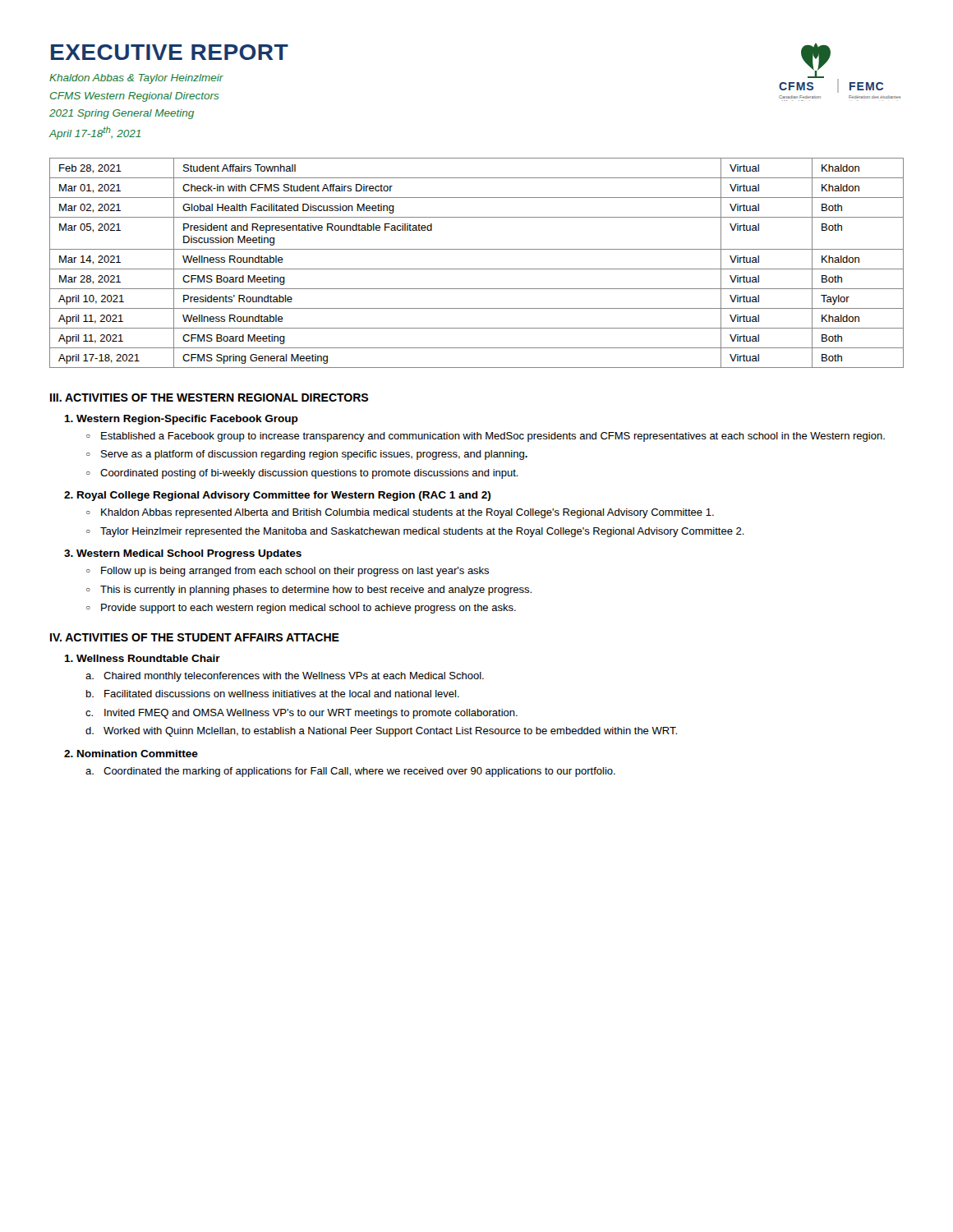Where is the passage that starts "Follow up is being arranged"?
Screen dimensions: 1232x953
pos(495,571)
